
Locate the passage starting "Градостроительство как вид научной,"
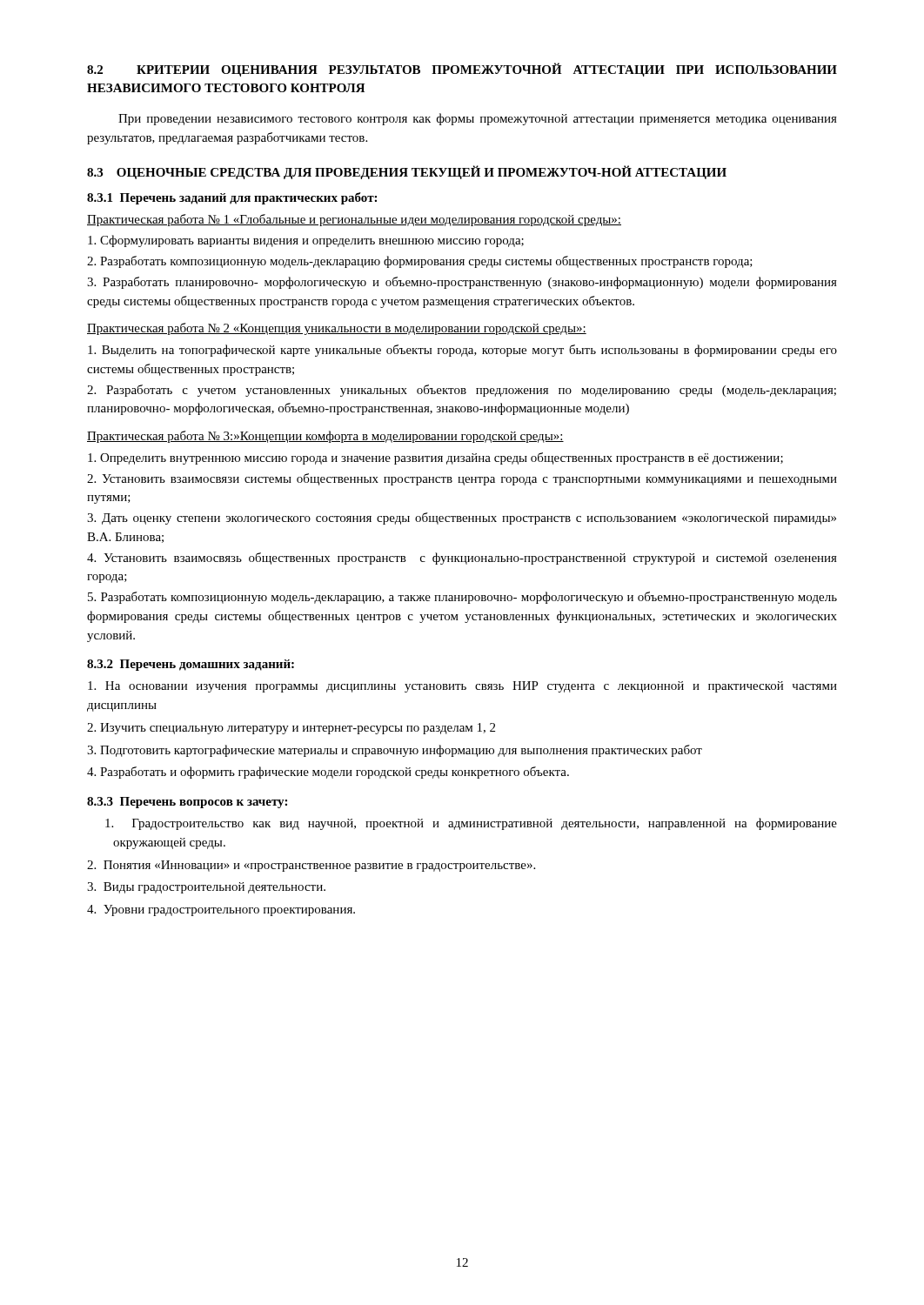click(471, 832)
